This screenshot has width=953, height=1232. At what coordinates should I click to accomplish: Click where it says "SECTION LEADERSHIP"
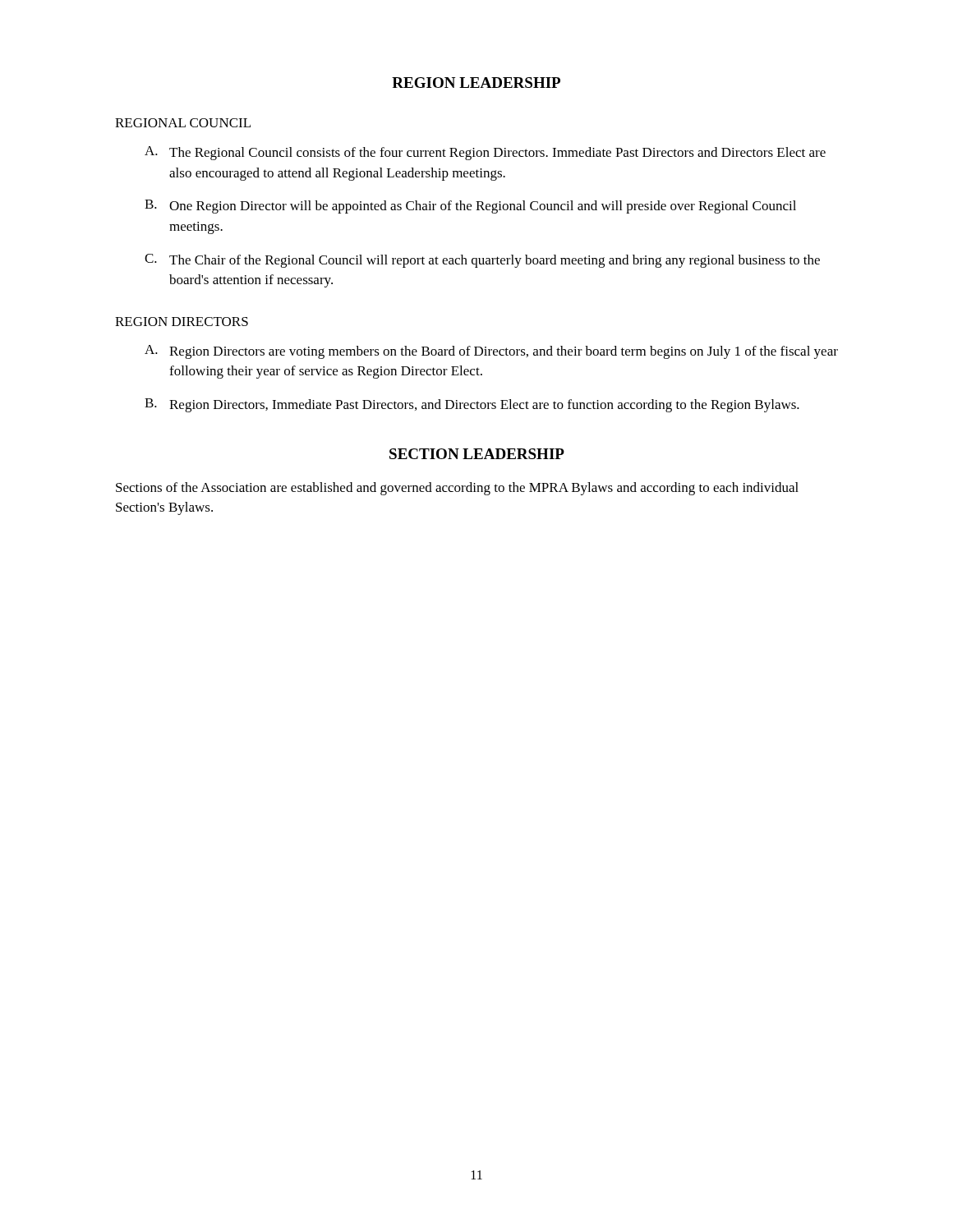click(476, 454)
